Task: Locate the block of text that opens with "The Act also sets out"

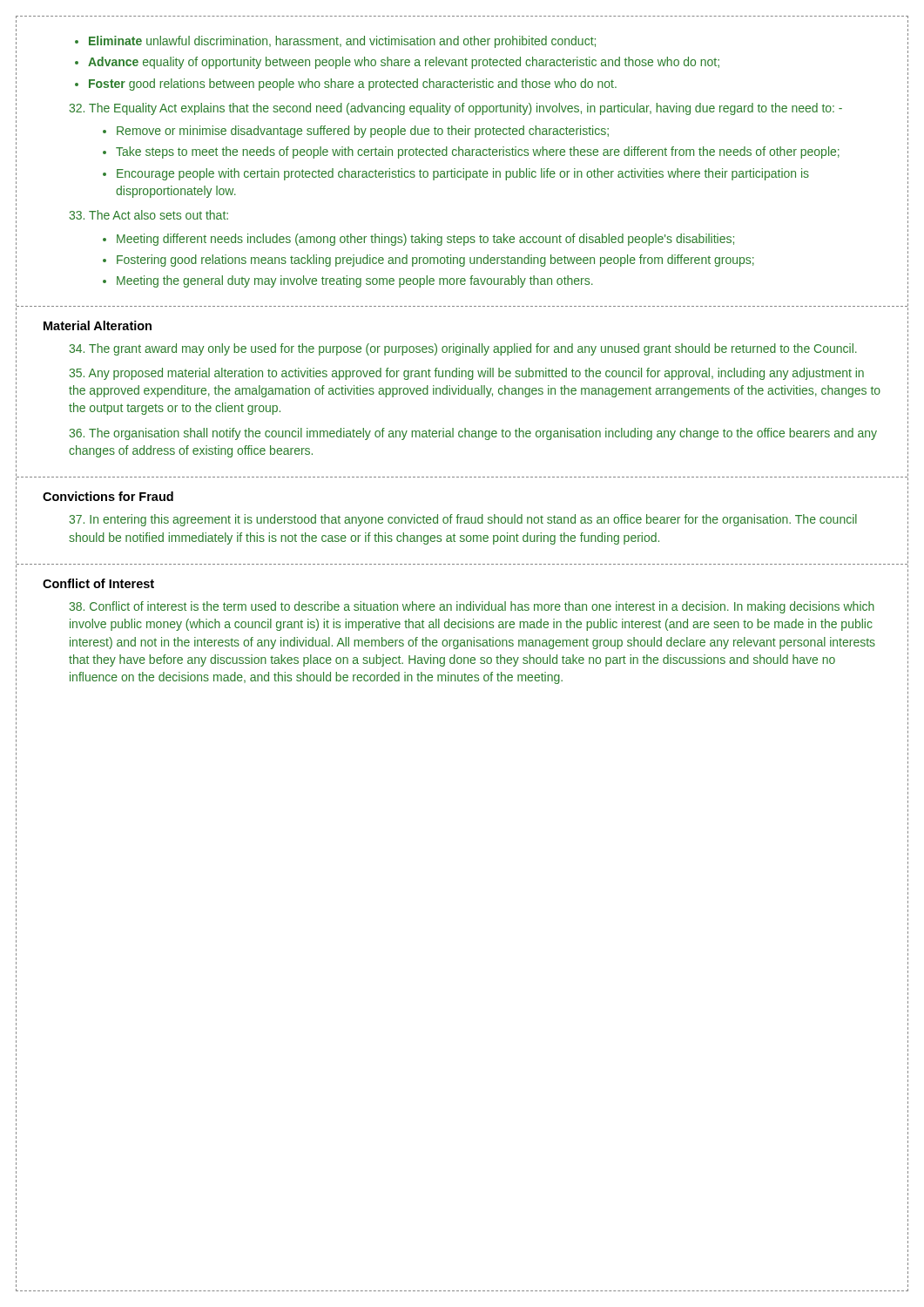Action: coord(149,216)
